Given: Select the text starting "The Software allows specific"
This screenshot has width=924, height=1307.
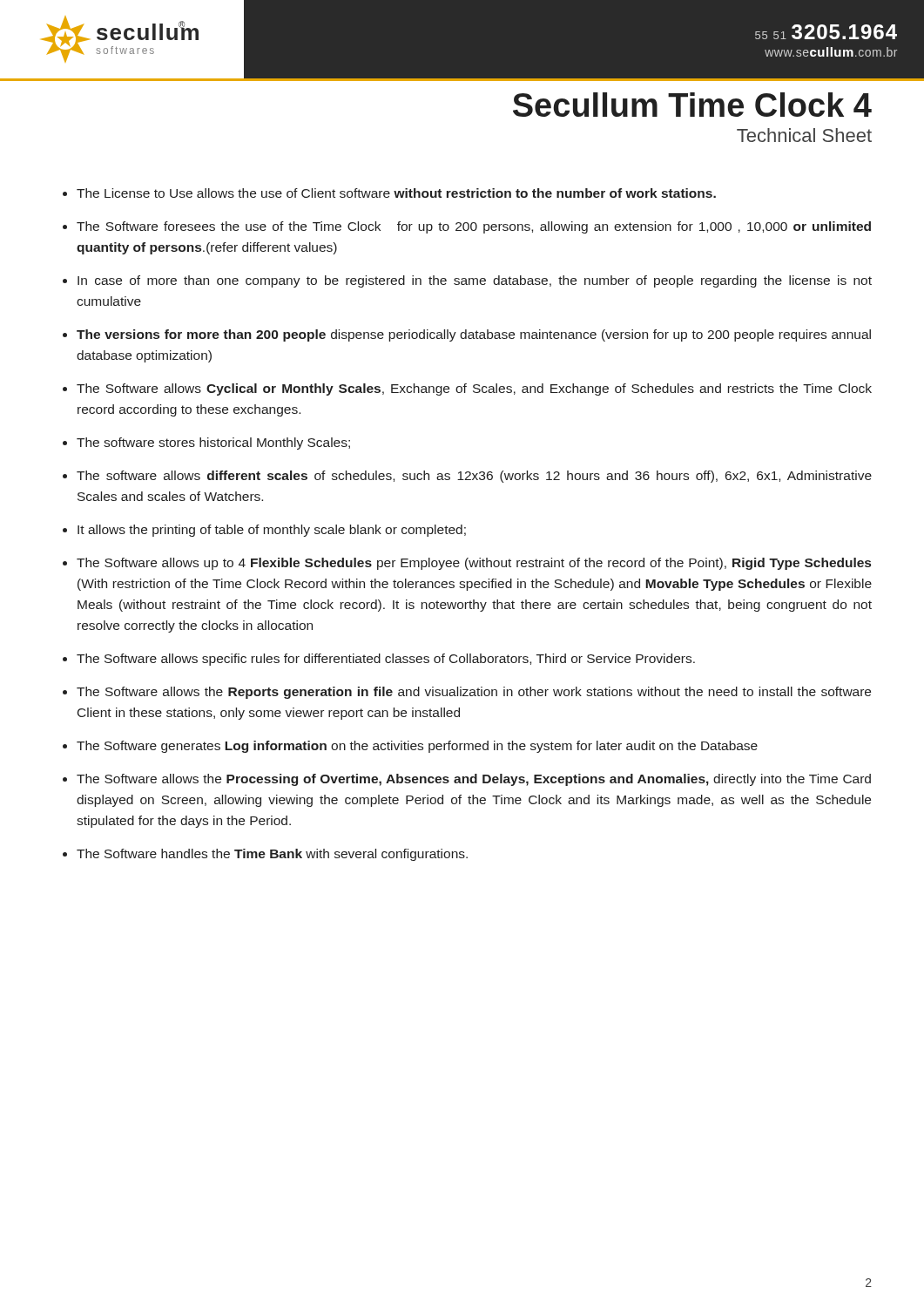Looking at the screenshot, I should [x=386, y=659].
